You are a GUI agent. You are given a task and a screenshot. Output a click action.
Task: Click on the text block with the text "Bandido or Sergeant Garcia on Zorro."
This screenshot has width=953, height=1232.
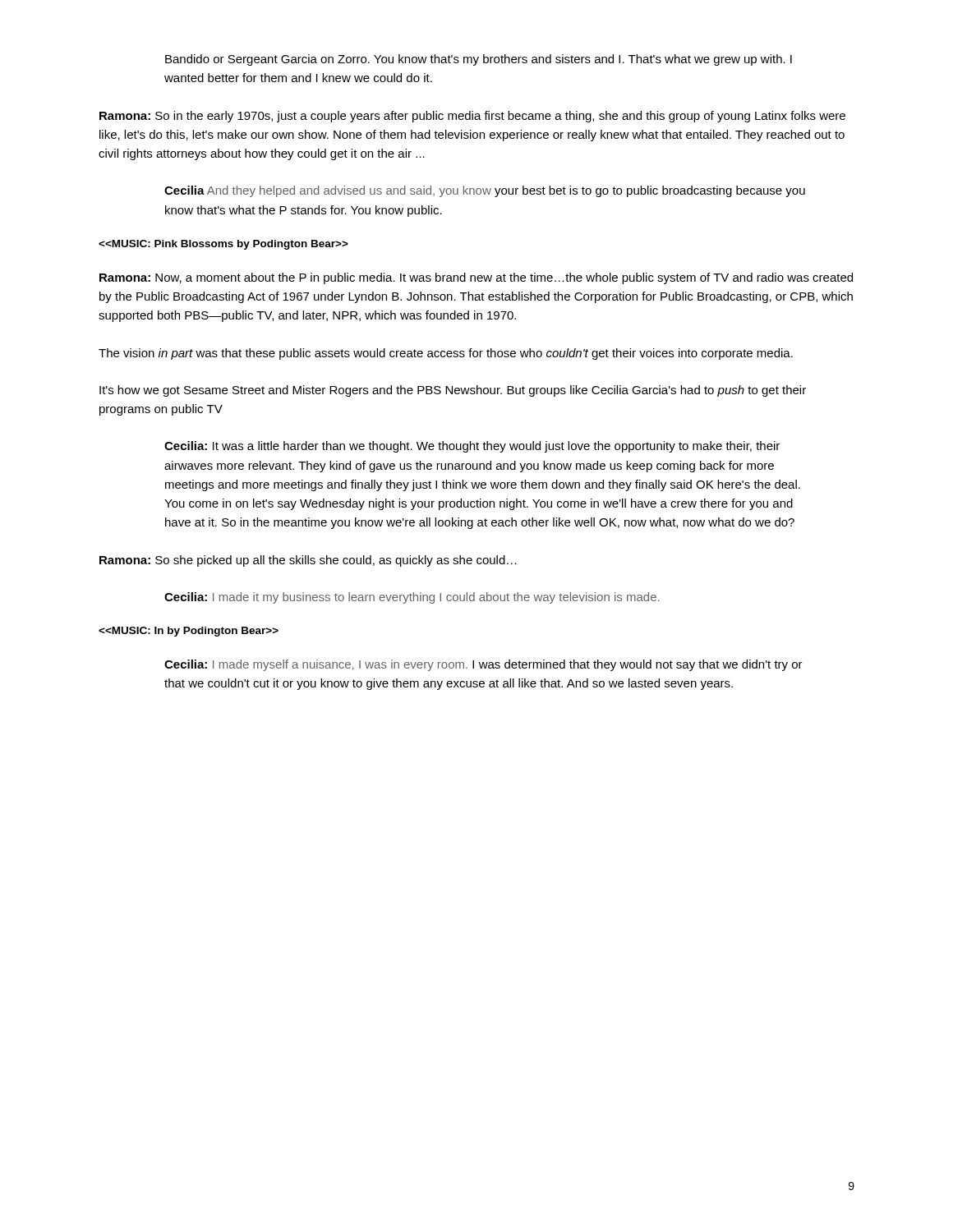tap(493, 68)
